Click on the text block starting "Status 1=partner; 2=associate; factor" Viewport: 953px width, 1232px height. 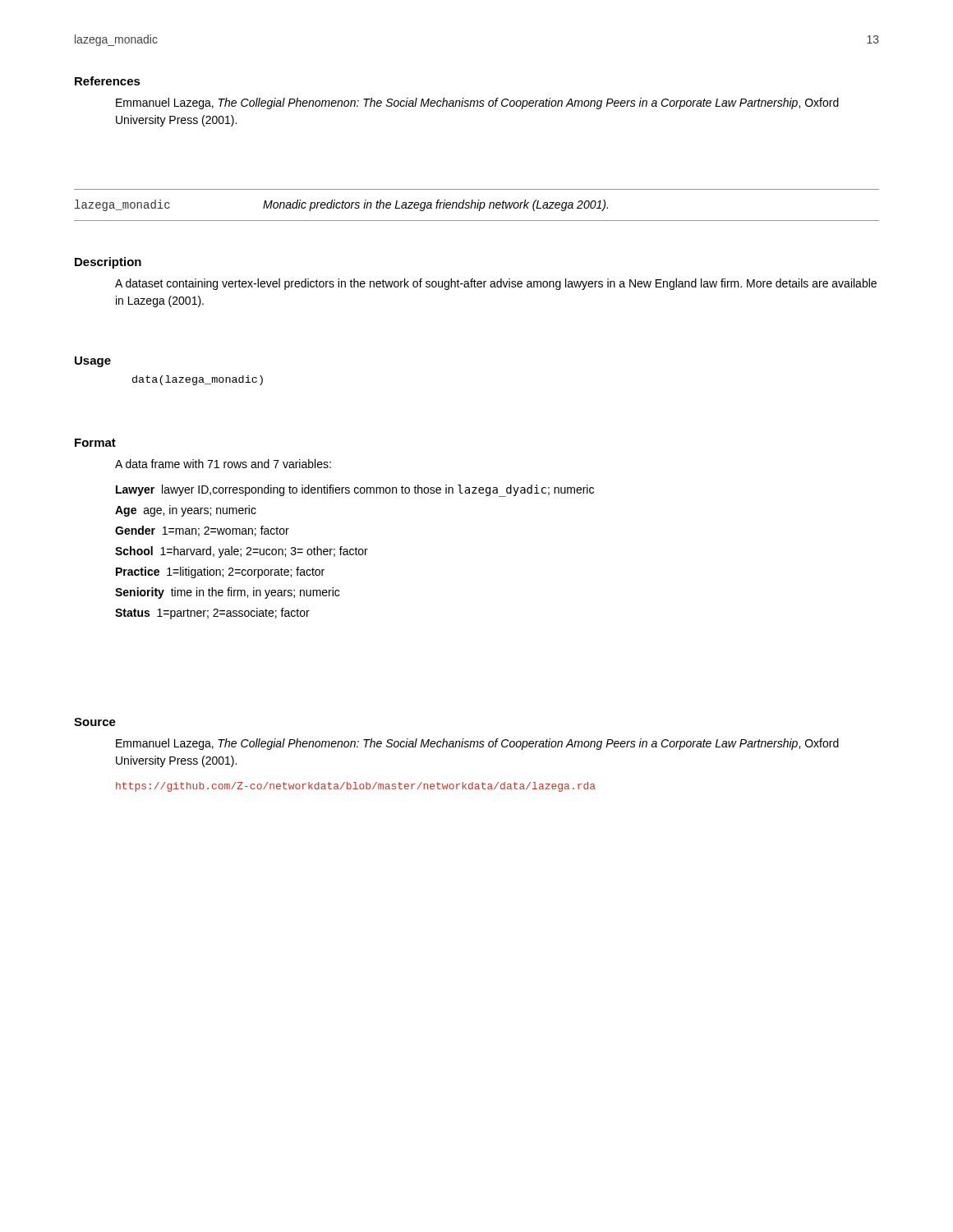pyautogui.click(x=212, y=613)
